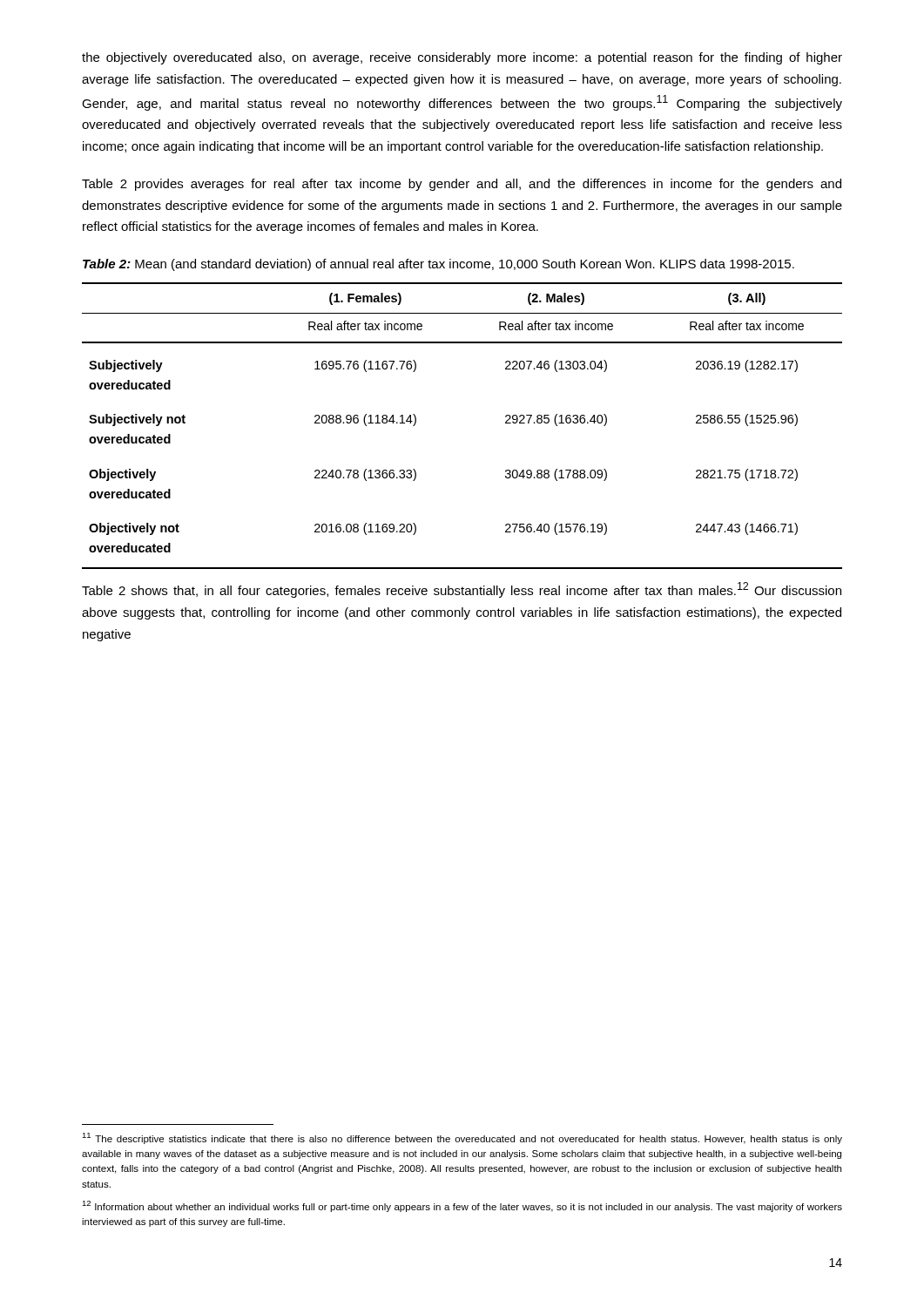Select the element starting "Table 2 shows that, in all four"
This screenshot has height=1307, width=924.
tap(462, 611)
